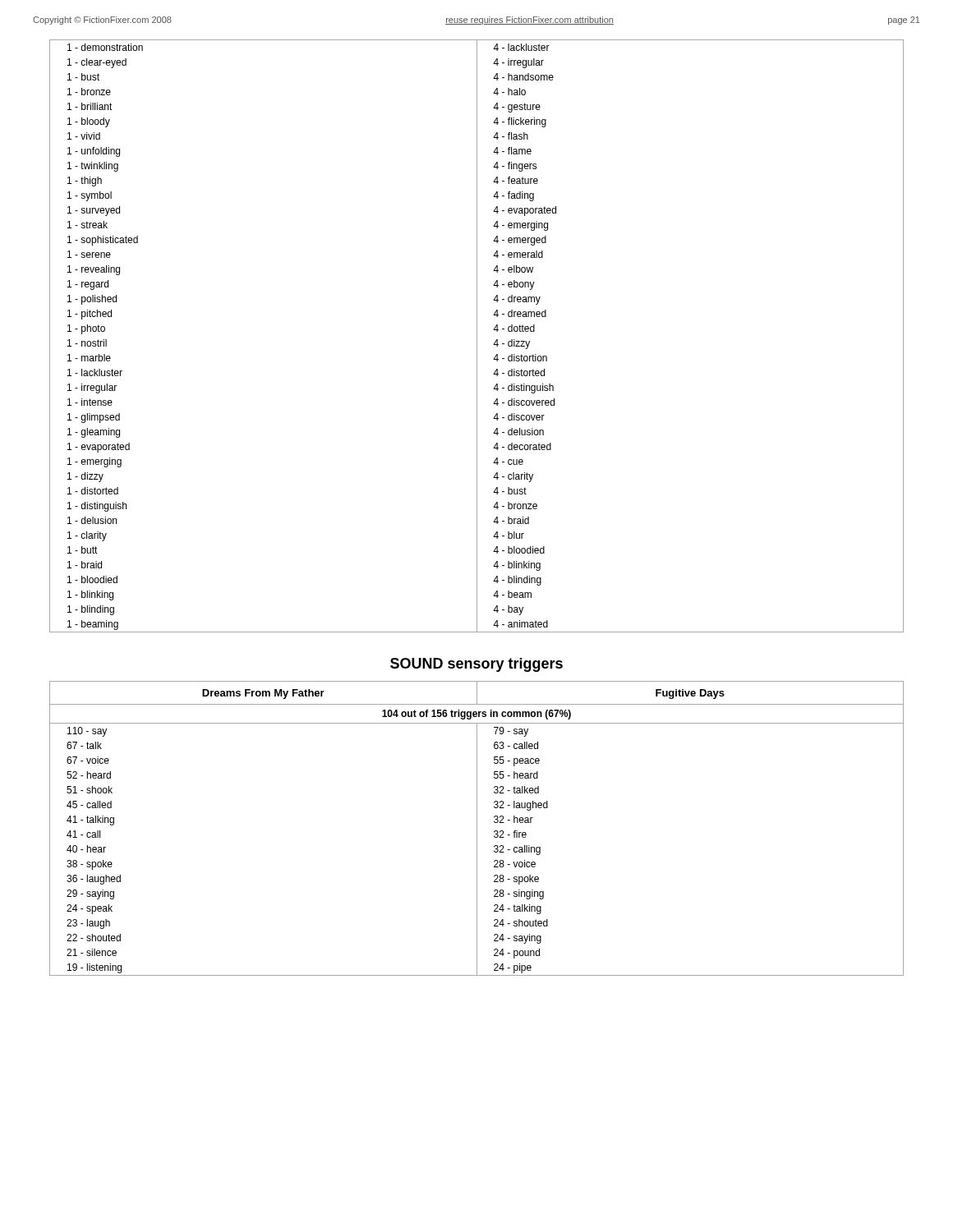Select the table that reads "52 - heard"
The width and height of the screenshot is (953, 1232).
coord(476,828)
